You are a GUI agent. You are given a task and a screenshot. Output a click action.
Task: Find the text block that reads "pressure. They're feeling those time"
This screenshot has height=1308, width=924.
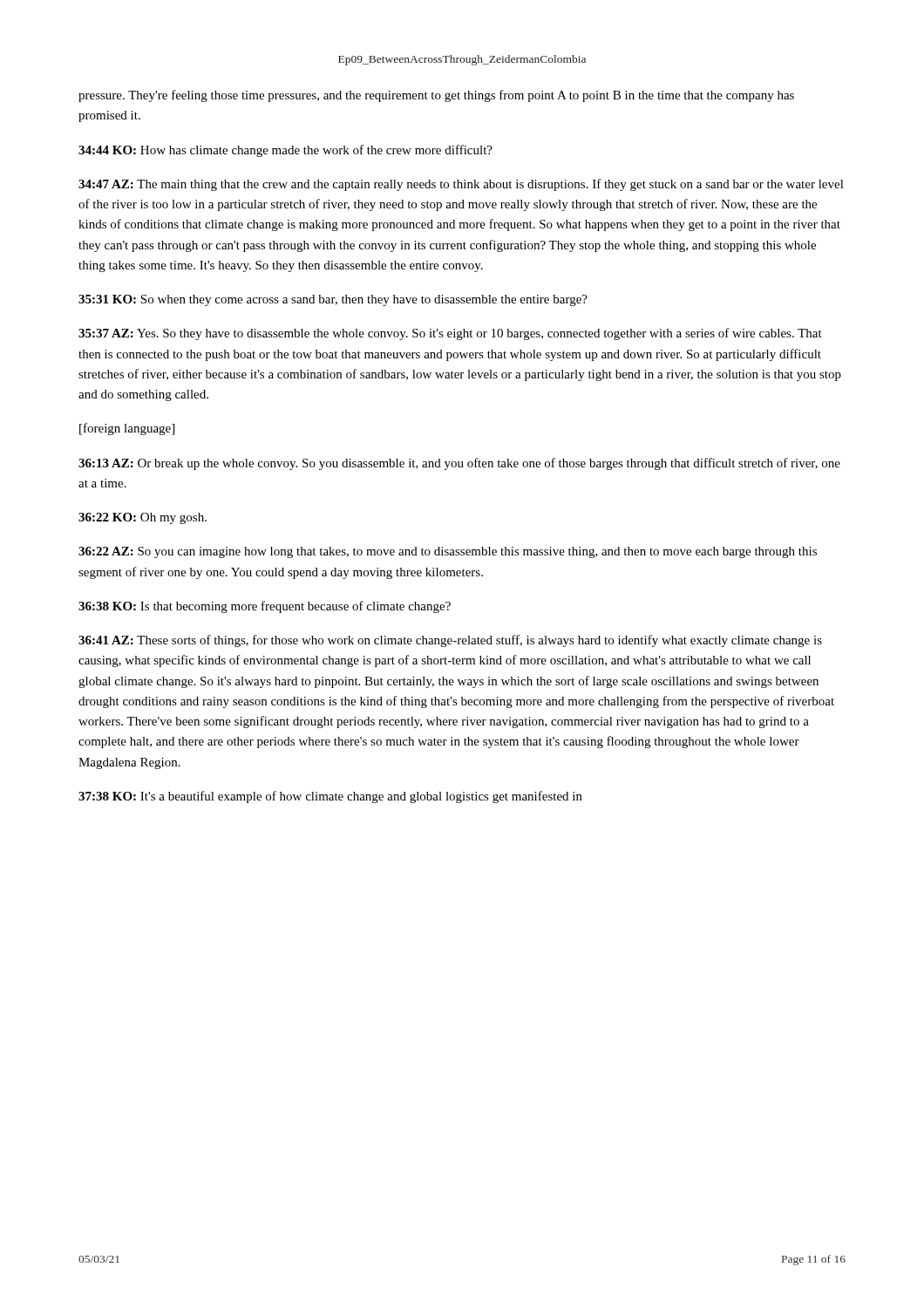point(436,105)
